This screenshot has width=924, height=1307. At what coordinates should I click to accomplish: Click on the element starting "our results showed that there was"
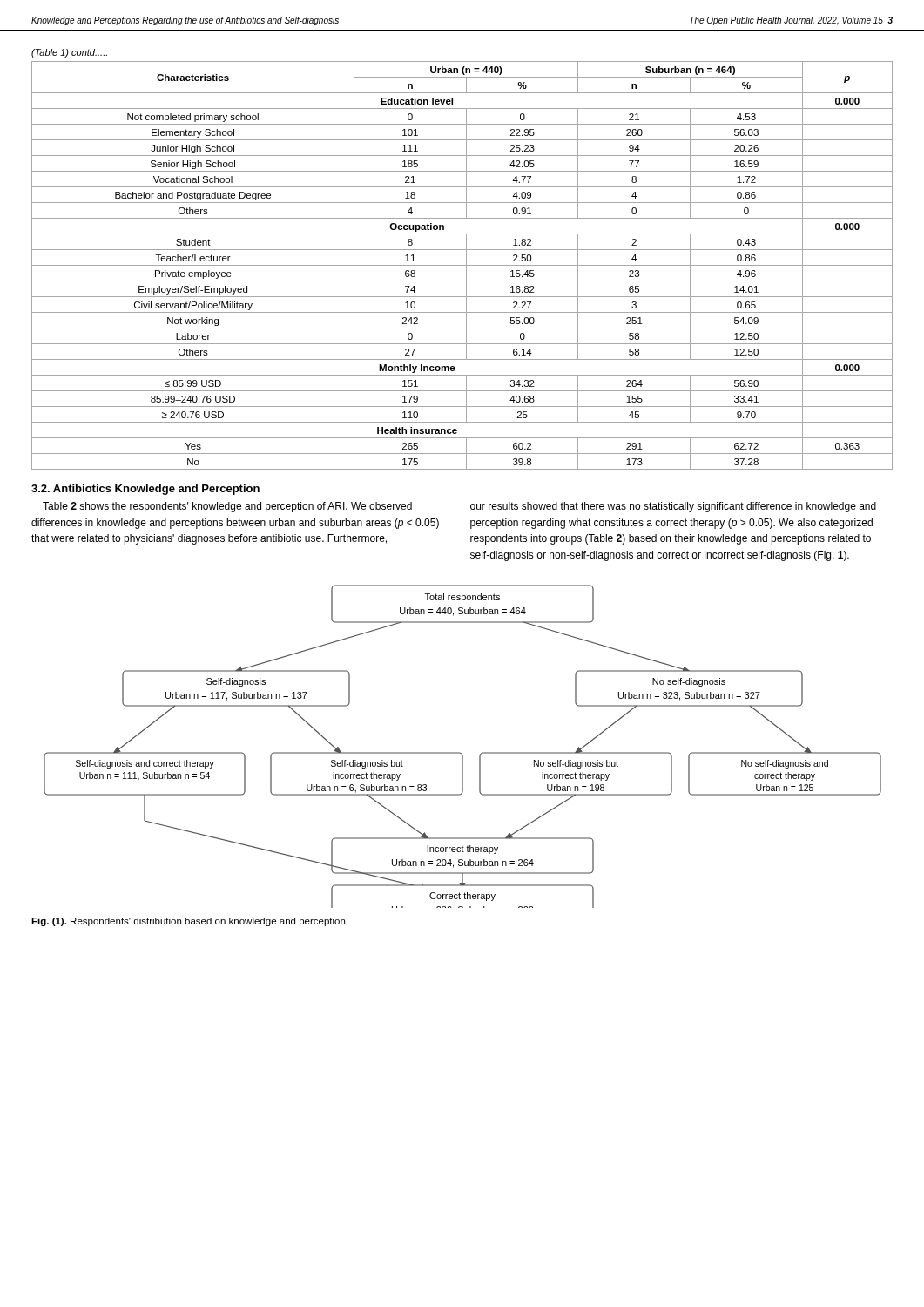pyautogui.click(x=673, y=531)
